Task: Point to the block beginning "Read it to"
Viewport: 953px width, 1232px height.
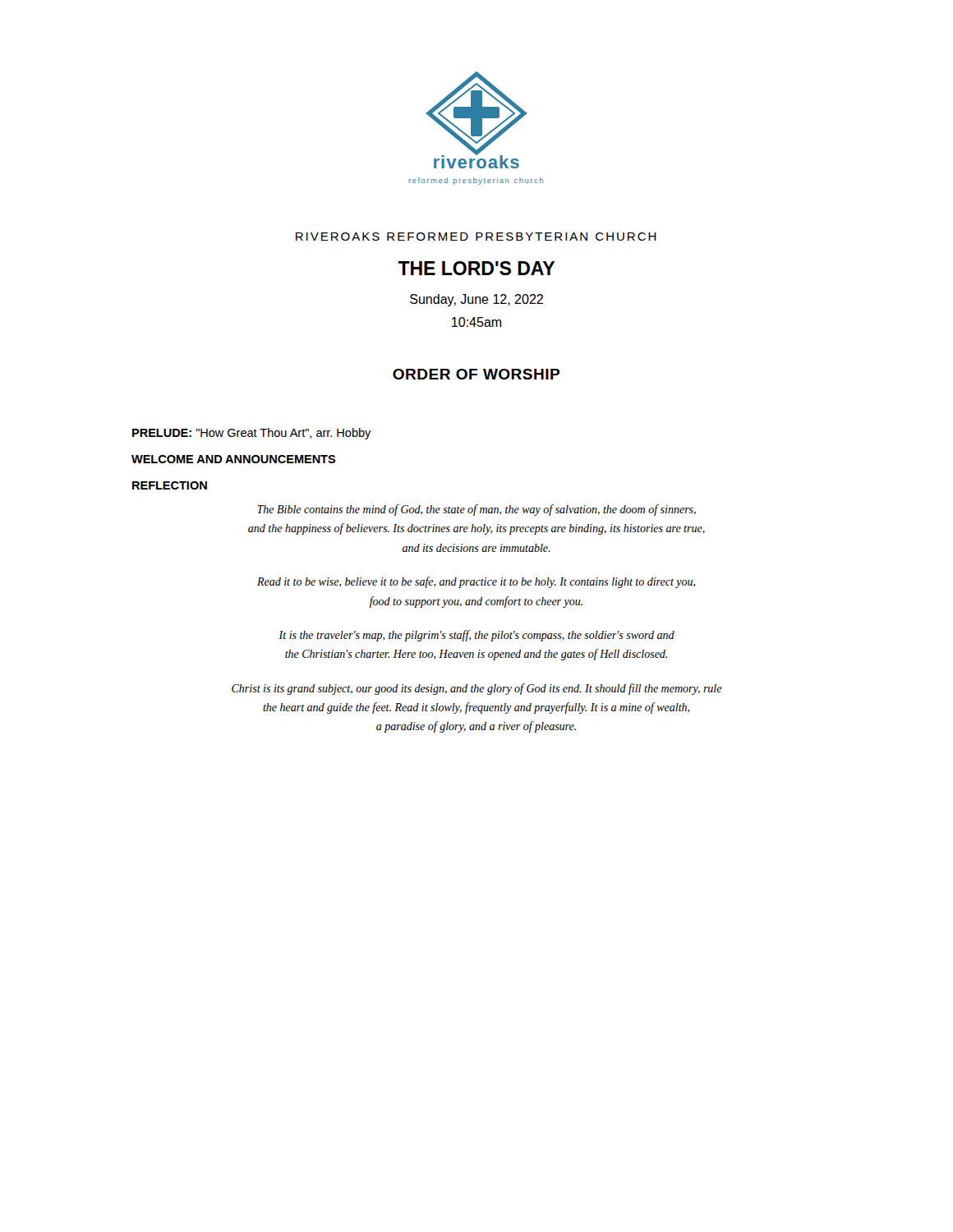Action: [x=476, y=592]
